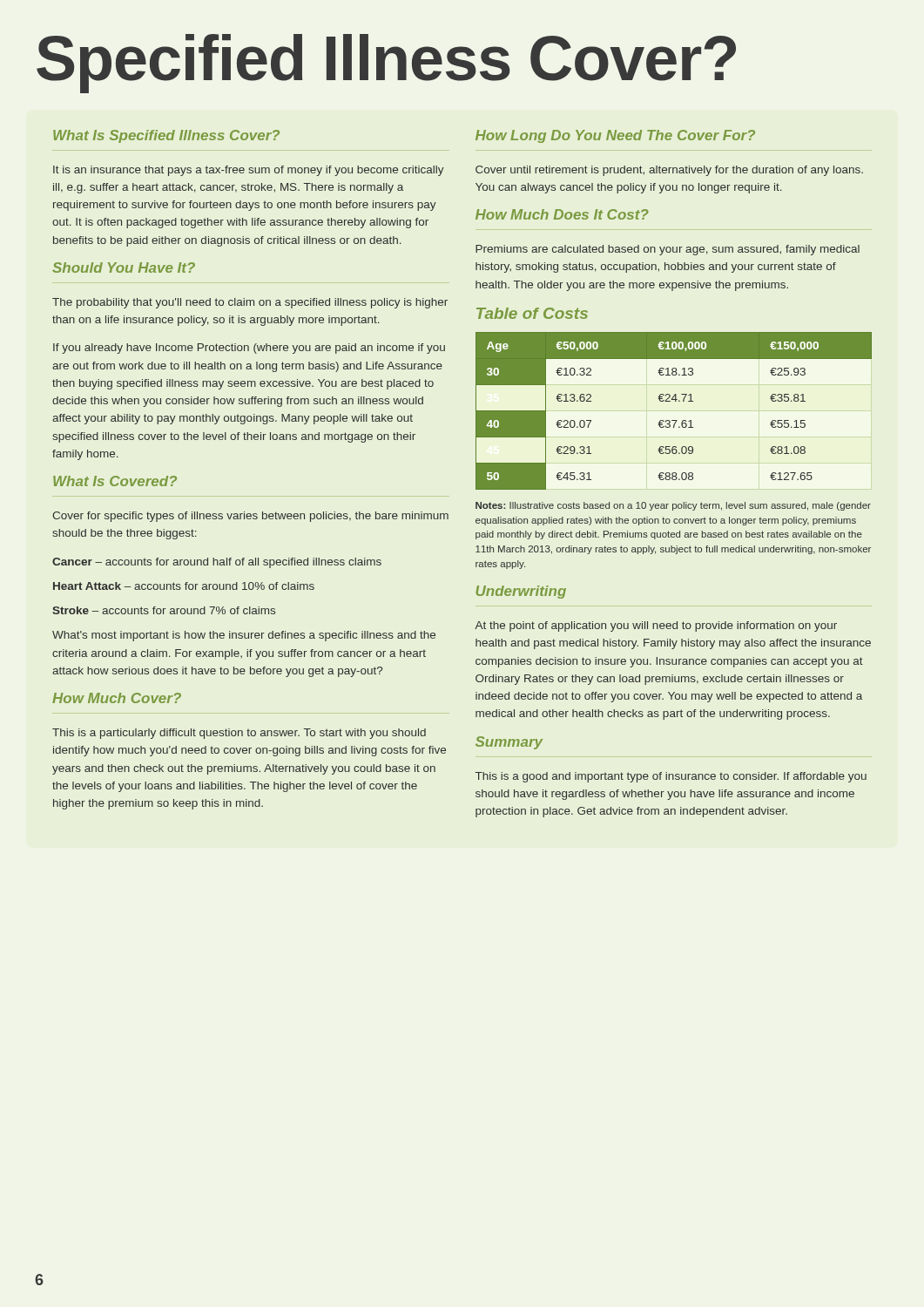The height and width of the screenshot is (1307, 924).
Task: Click on the section header with the text "How Much Cover?"
Action: click(117, 698)
